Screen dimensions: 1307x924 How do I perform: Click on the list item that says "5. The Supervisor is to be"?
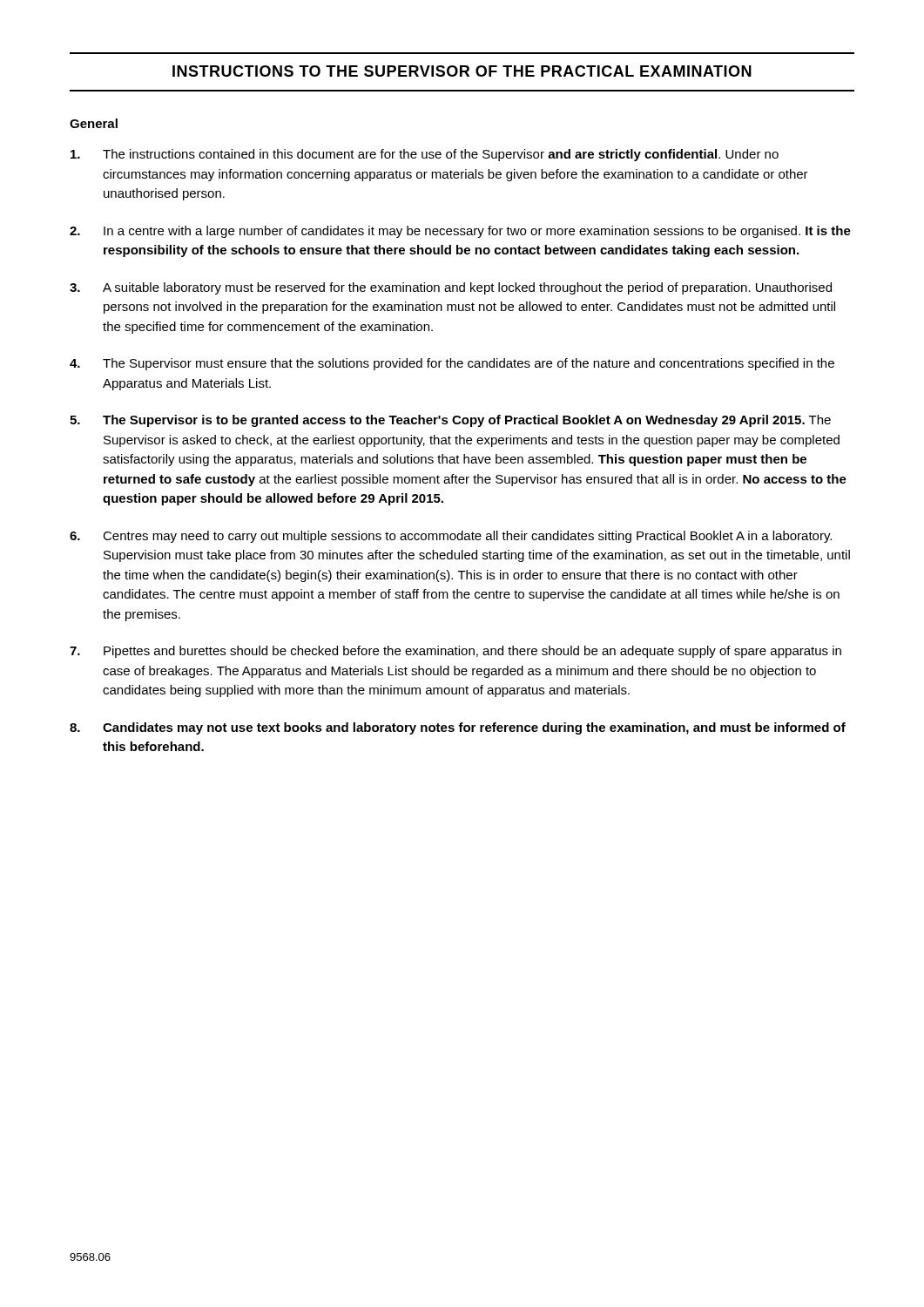pos(462,459)
